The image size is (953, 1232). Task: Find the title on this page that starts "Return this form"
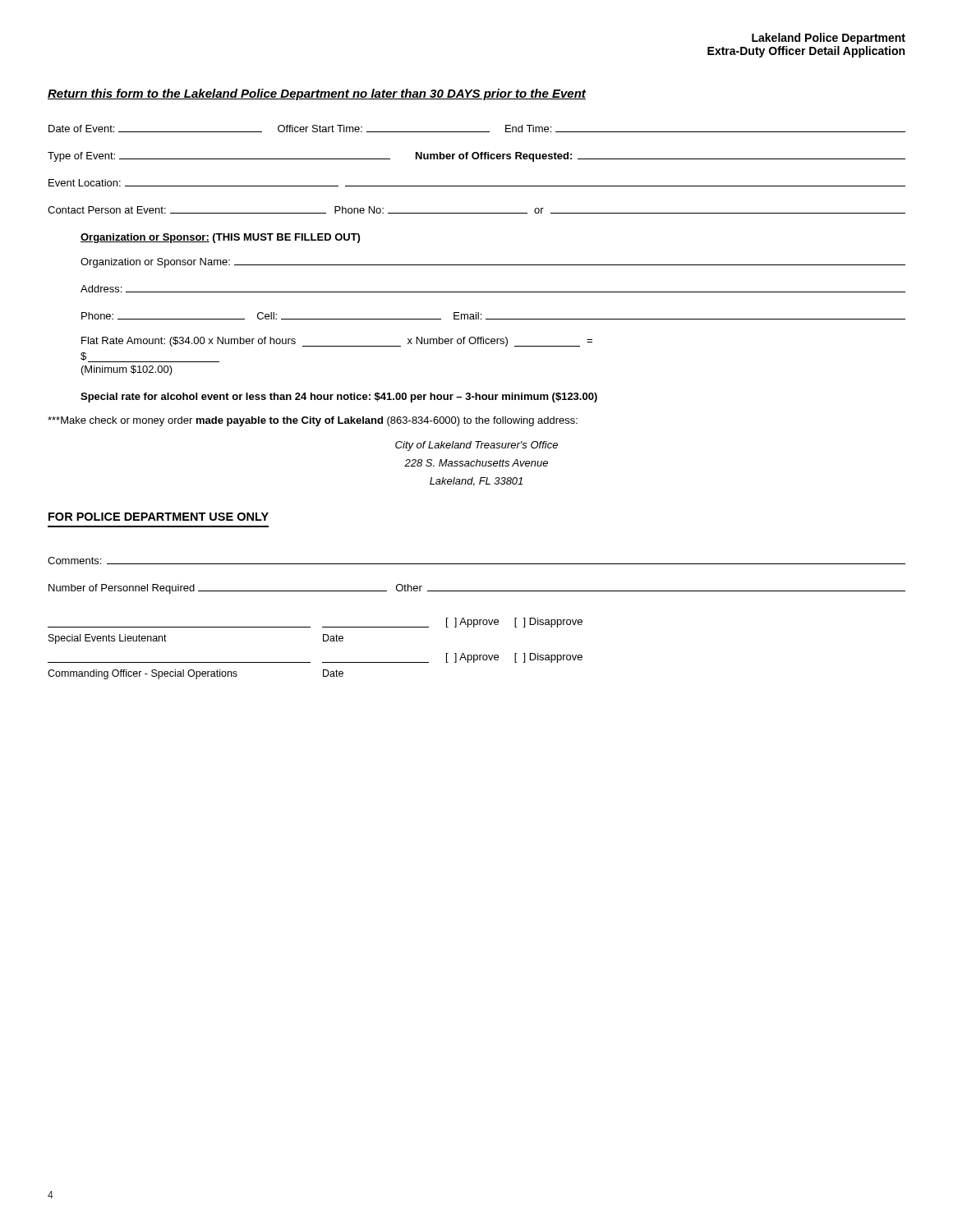(x=476, y=93)
